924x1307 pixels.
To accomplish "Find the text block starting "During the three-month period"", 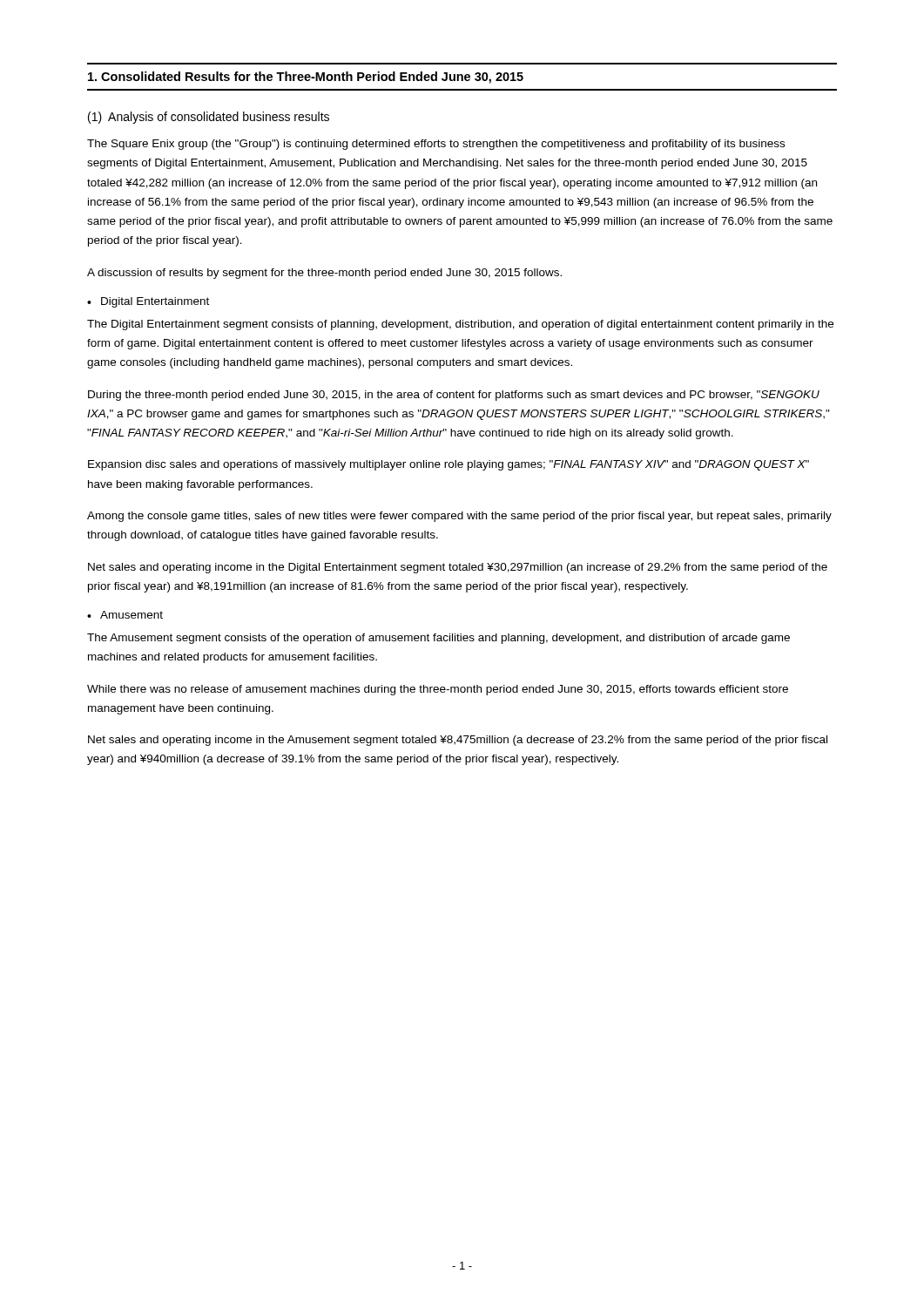I will [458, 413].
